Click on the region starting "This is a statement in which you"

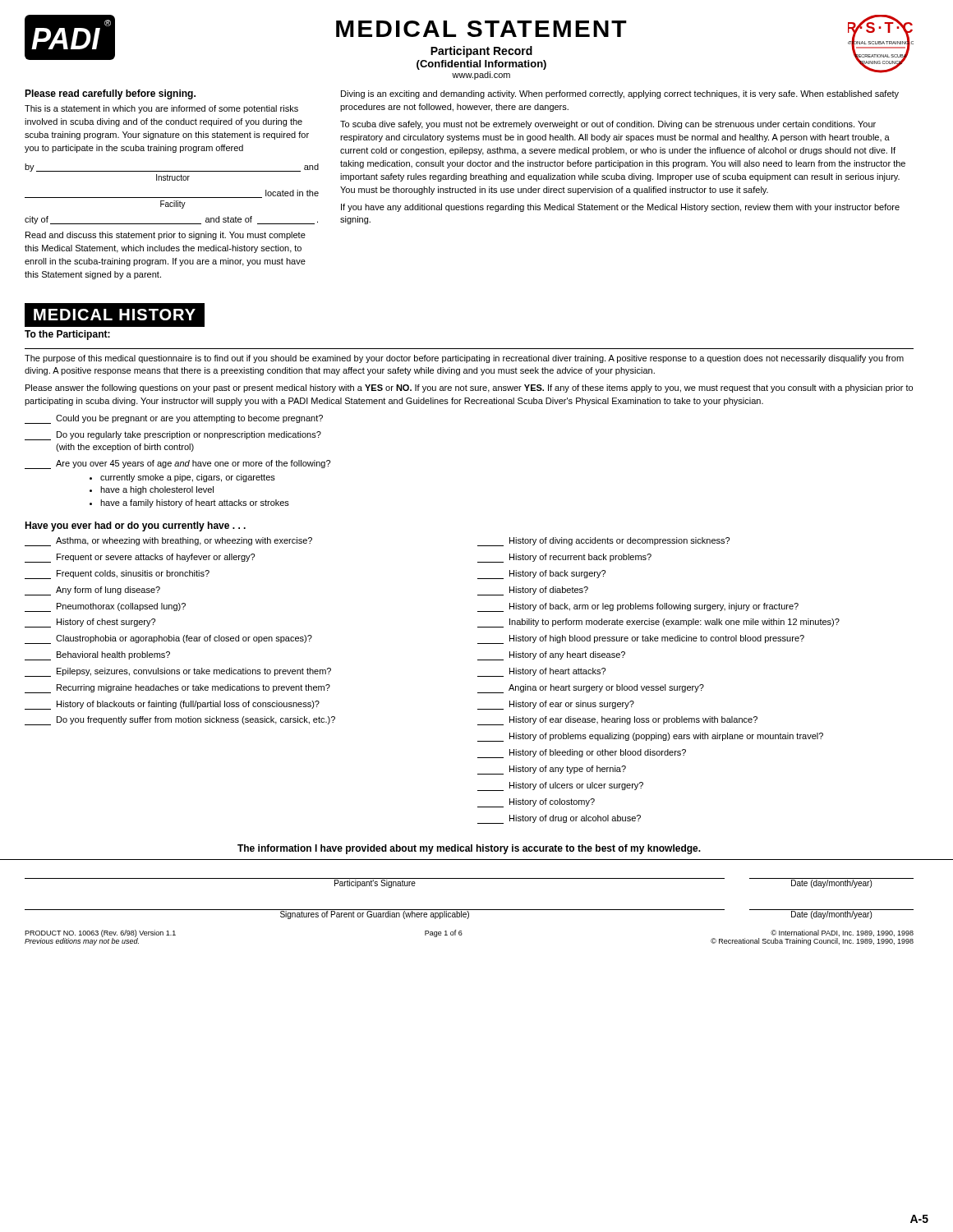[173, 129]
